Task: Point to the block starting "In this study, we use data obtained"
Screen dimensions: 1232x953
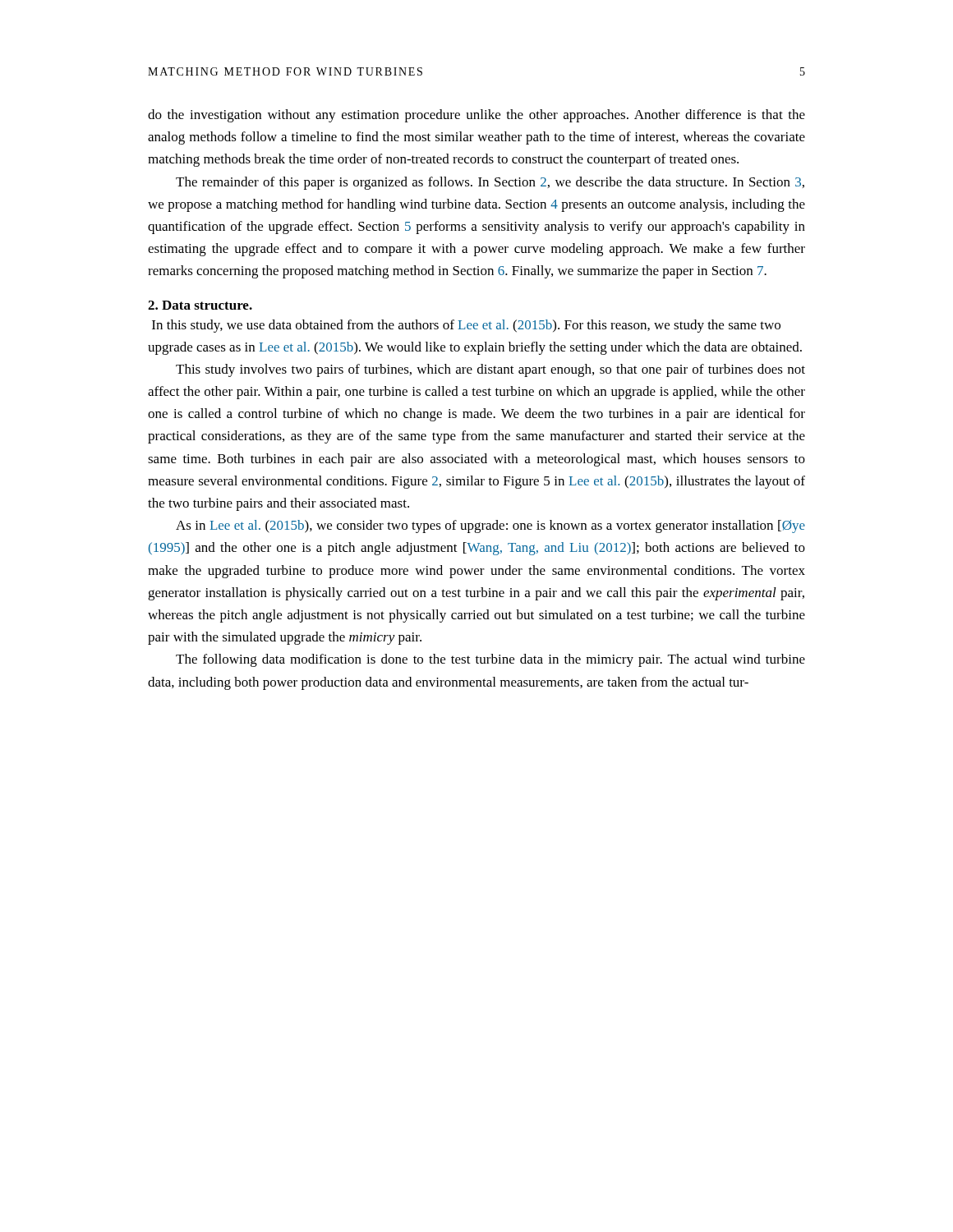Action: pos(475,336)
